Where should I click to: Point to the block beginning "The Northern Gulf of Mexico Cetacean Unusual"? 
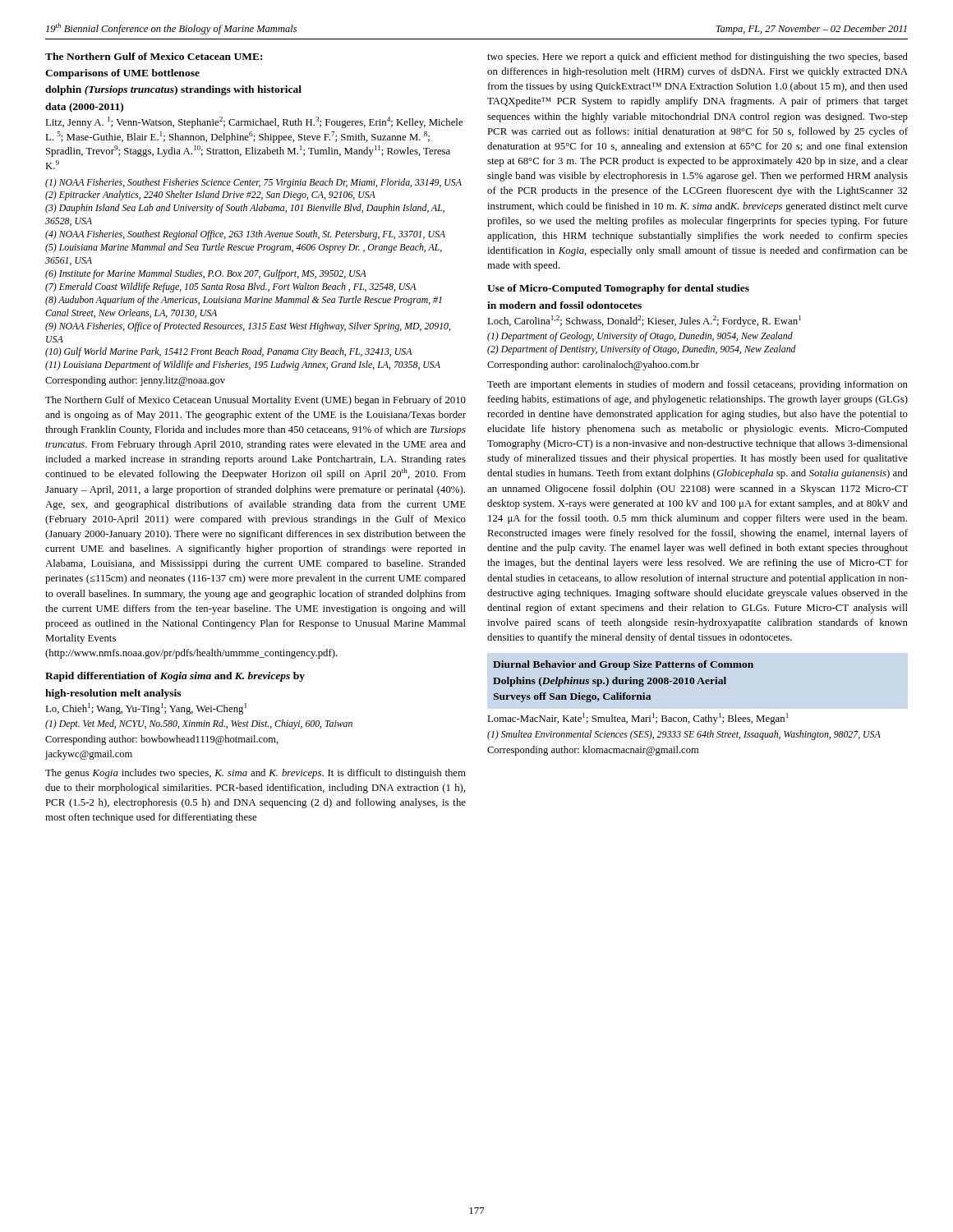coord(255,526)
